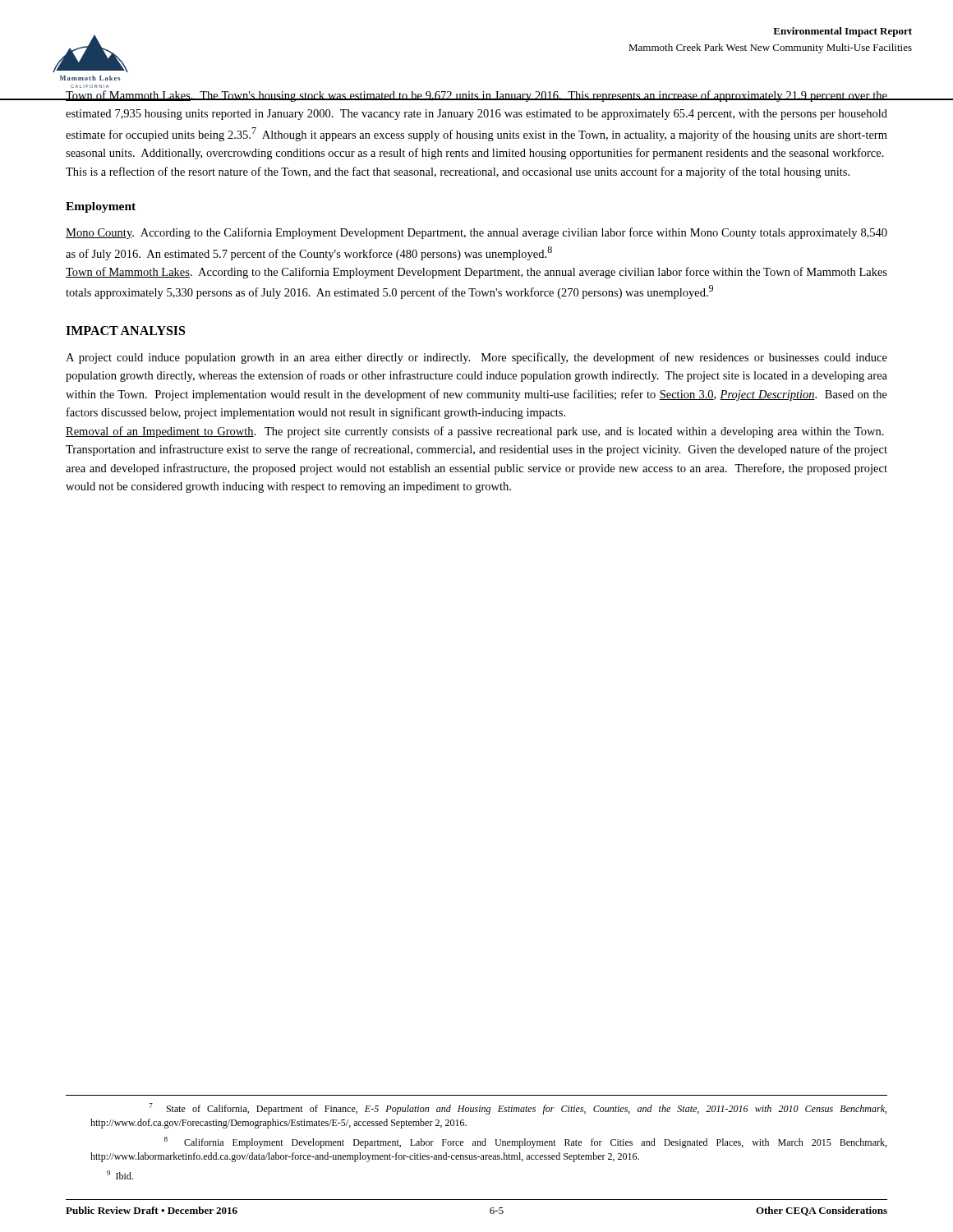Point to the passage starting "Town of Mammoth Lakes. The Town's housing stock"
This screenshot has height=1232, width=953.
(x=476, y=133)
